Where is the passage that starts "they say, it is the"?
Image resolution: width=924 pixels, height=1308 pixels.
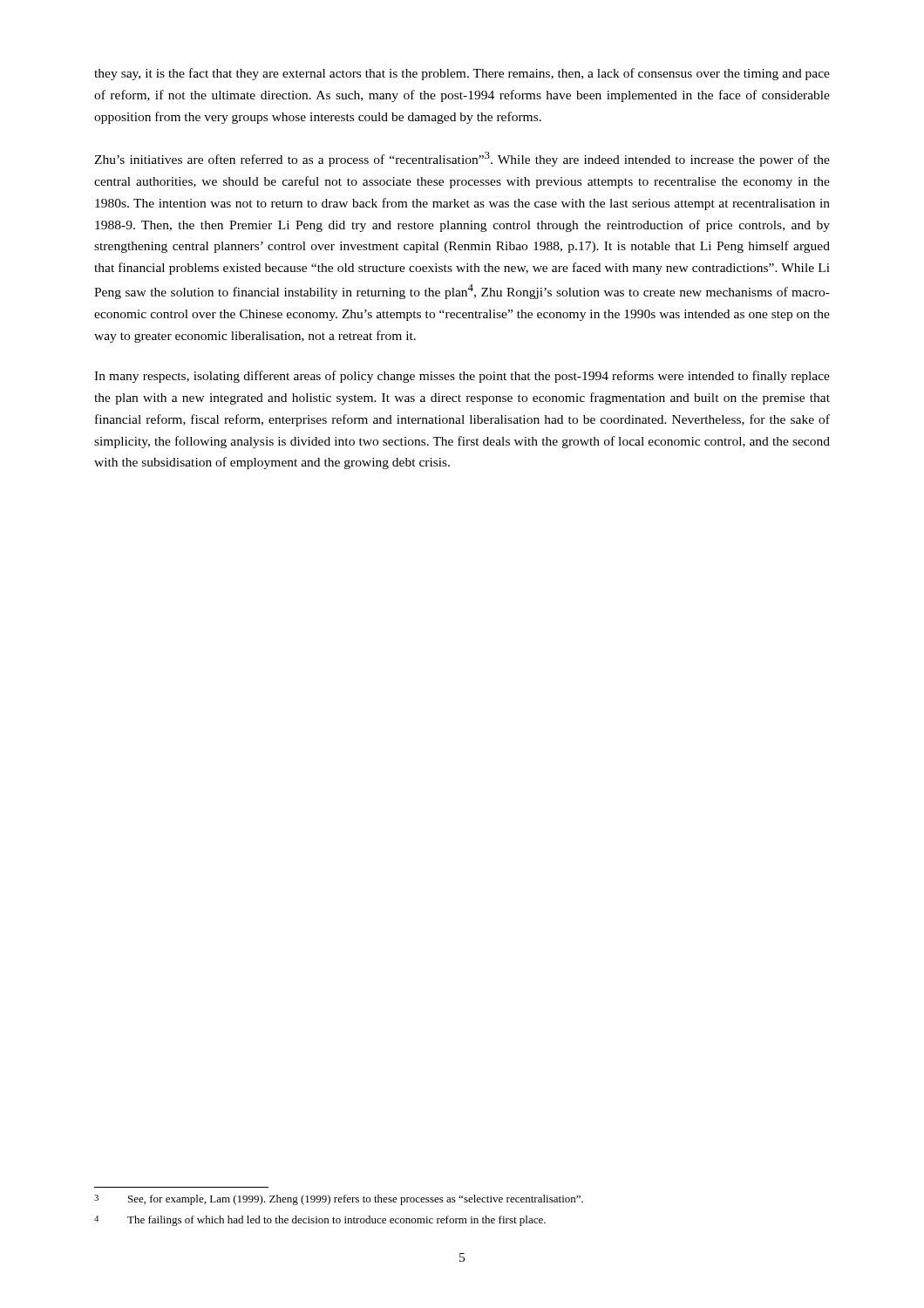pyautogui.click(x=462, y=94)
